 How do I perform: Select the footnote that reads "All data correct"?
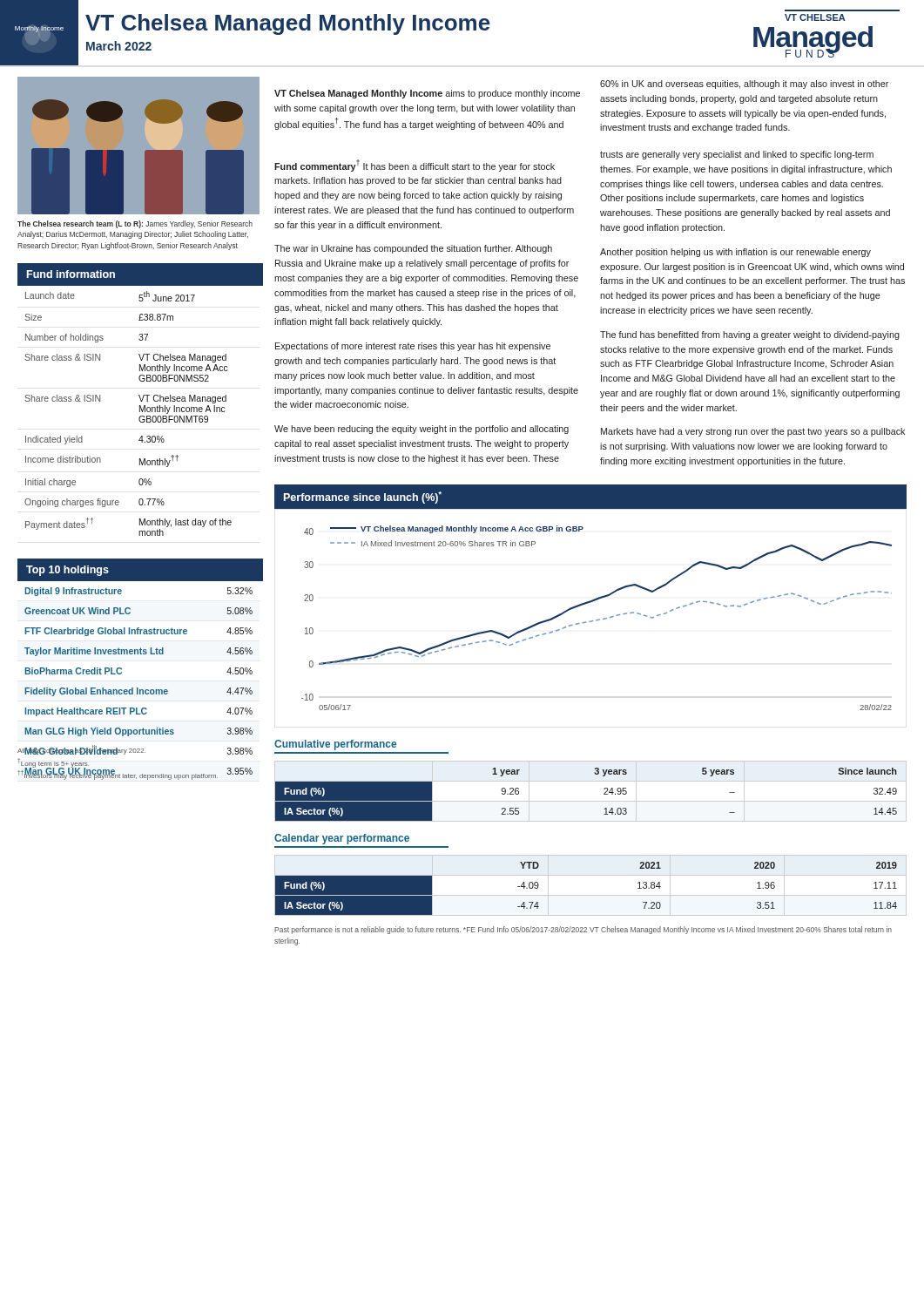pos(118,762)
